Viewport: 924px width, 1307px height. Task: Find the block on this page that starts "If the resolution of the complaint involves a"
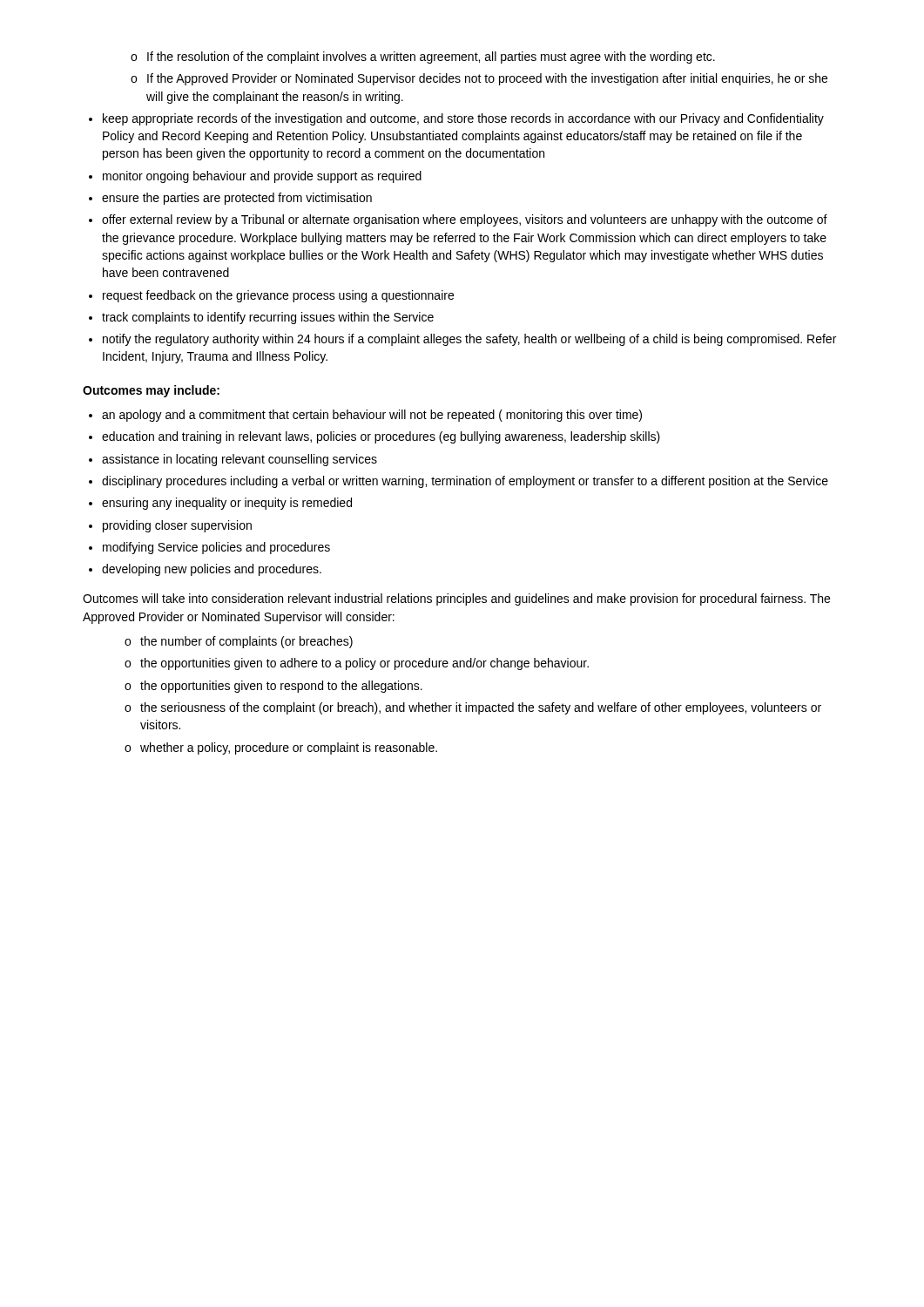point(462,77)
